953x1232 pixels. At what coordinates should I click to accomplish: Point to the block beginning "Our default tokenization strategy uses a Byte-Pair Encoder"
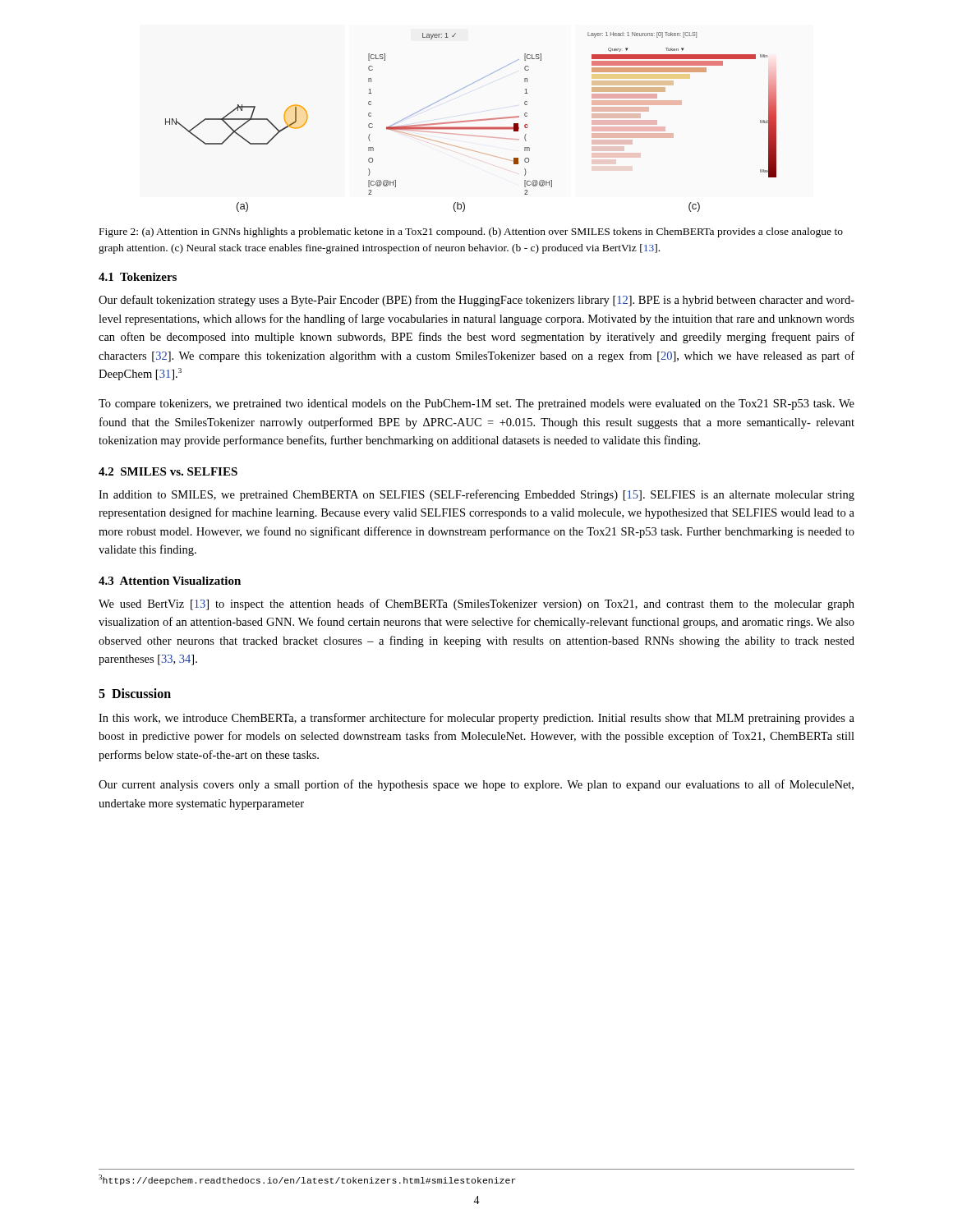click(476, 337)
